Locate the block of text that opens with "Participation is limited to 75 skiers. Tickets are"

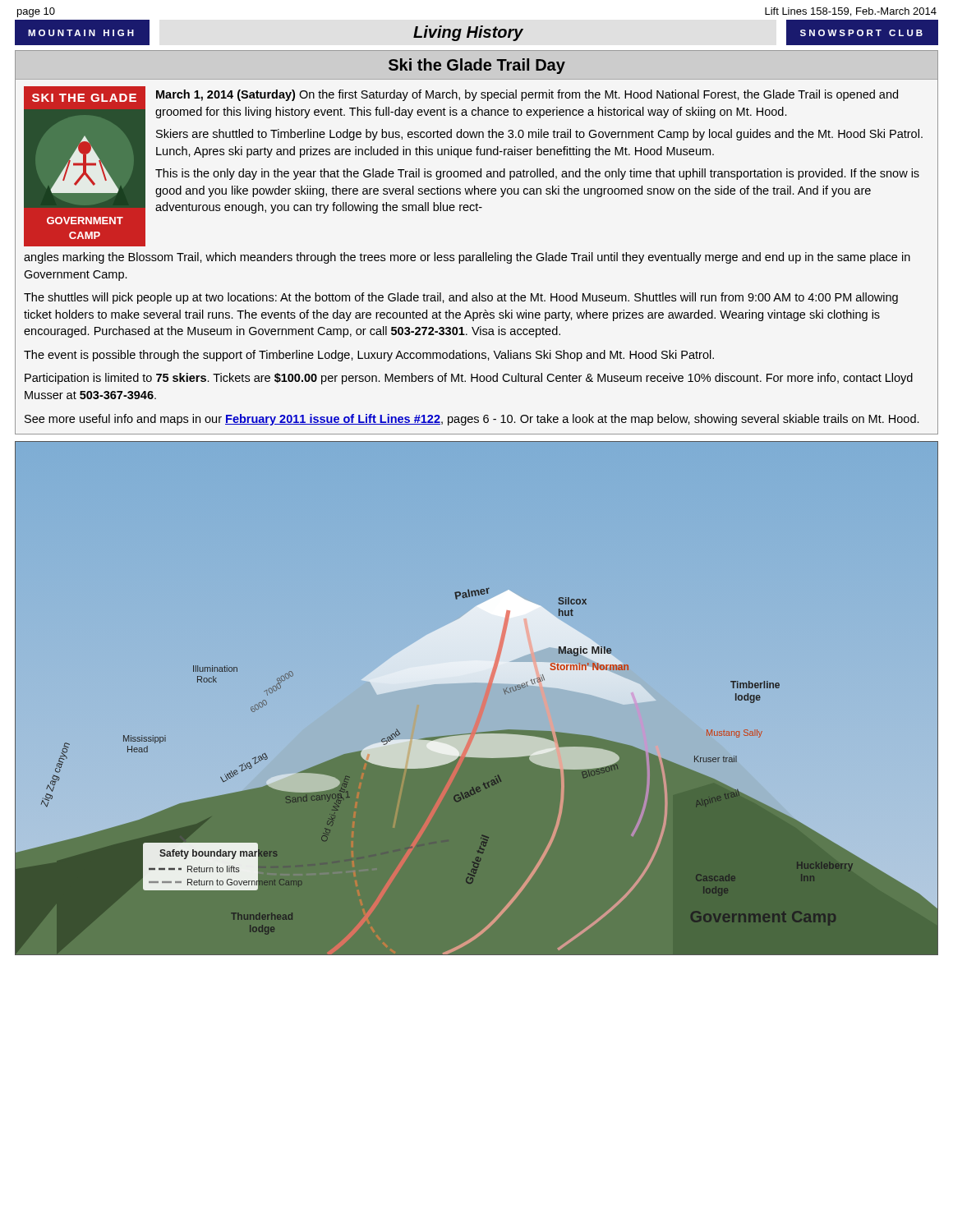[x=468, y=387]
